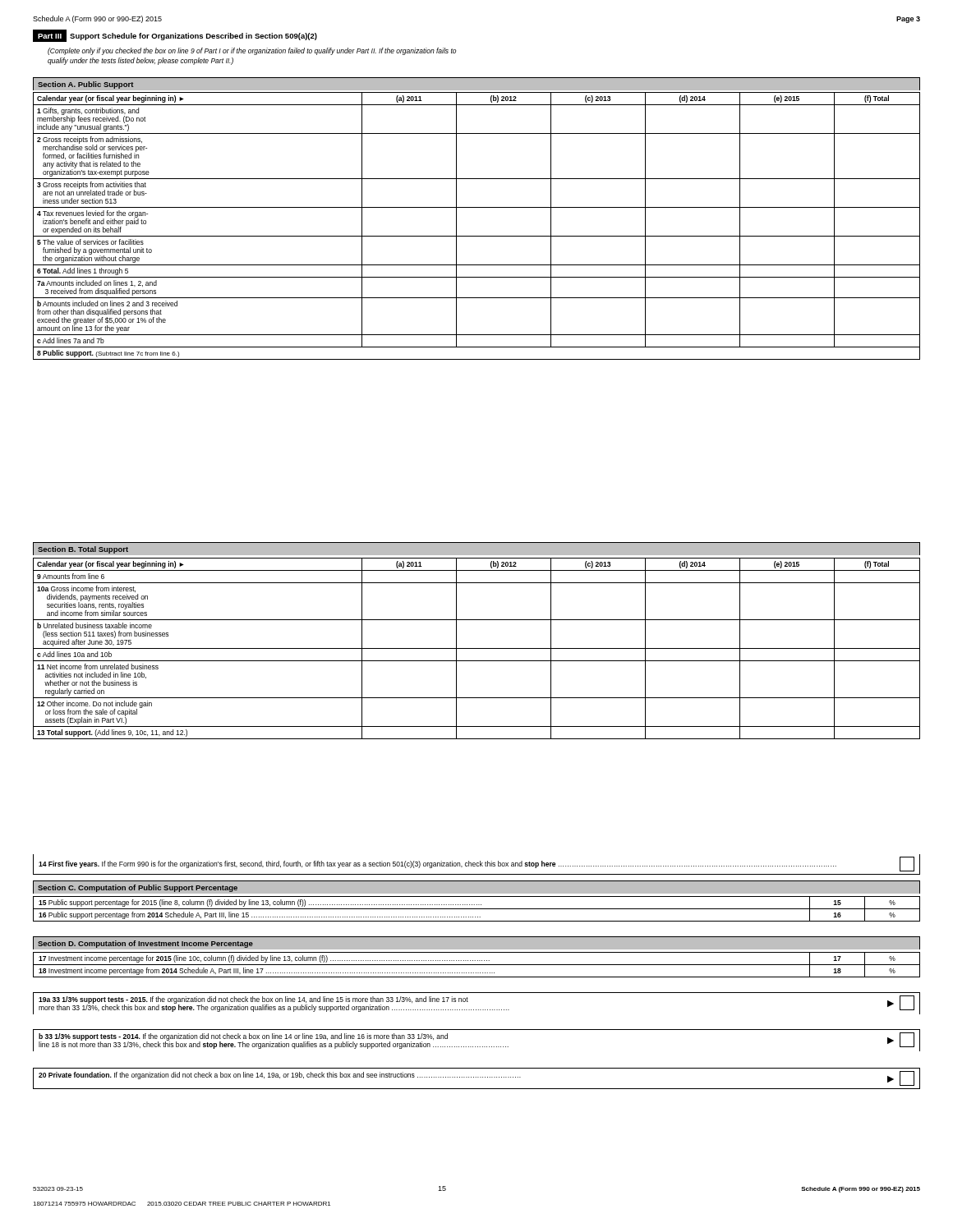Locate the table with the text "18 Investment income"
This screenshot has width=953, height=1232.
point(476,965)
